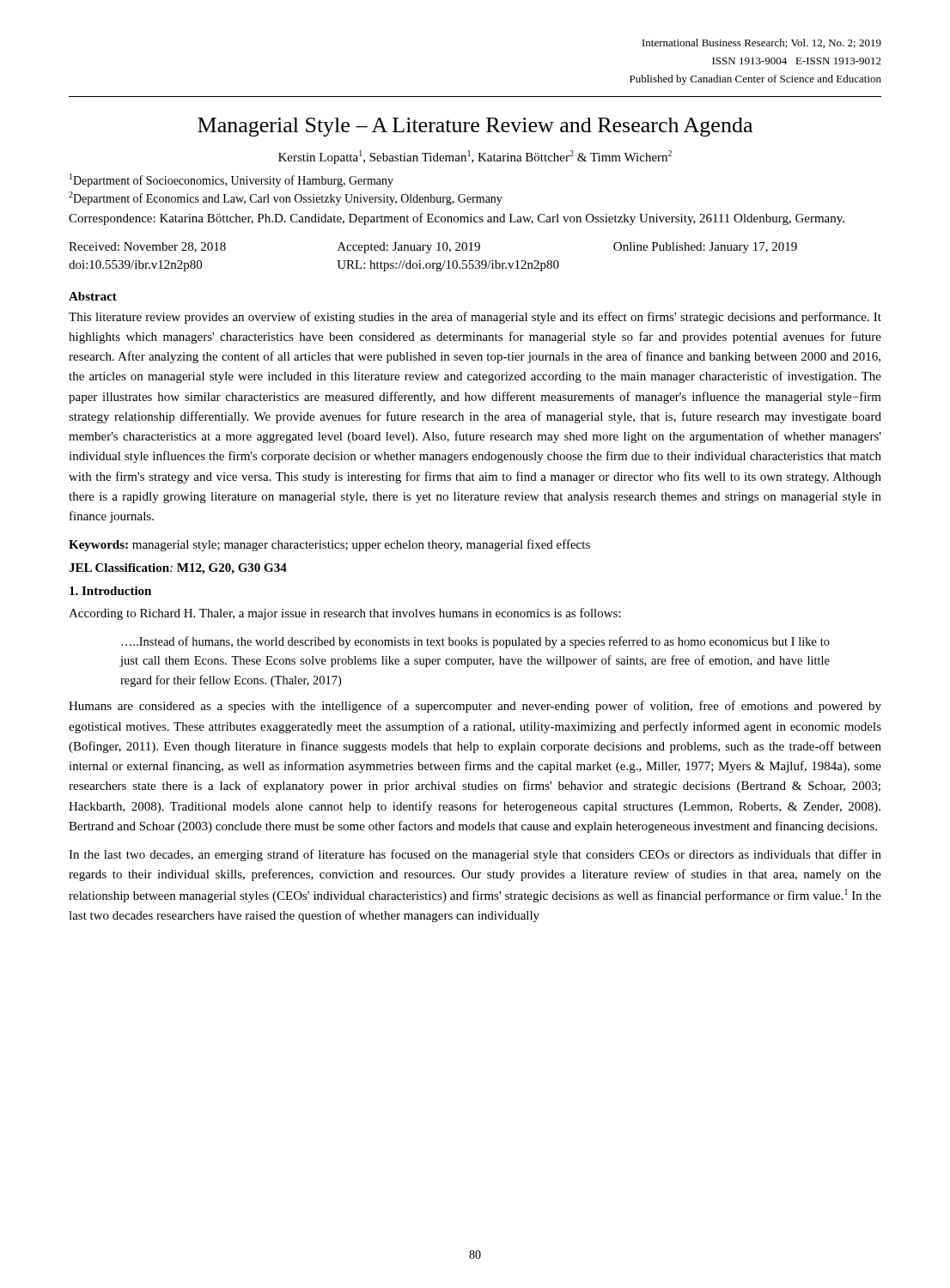
Task: Locate the element starting "In the last two decades, an emerging strand"
Action: [x=475, y=885]
